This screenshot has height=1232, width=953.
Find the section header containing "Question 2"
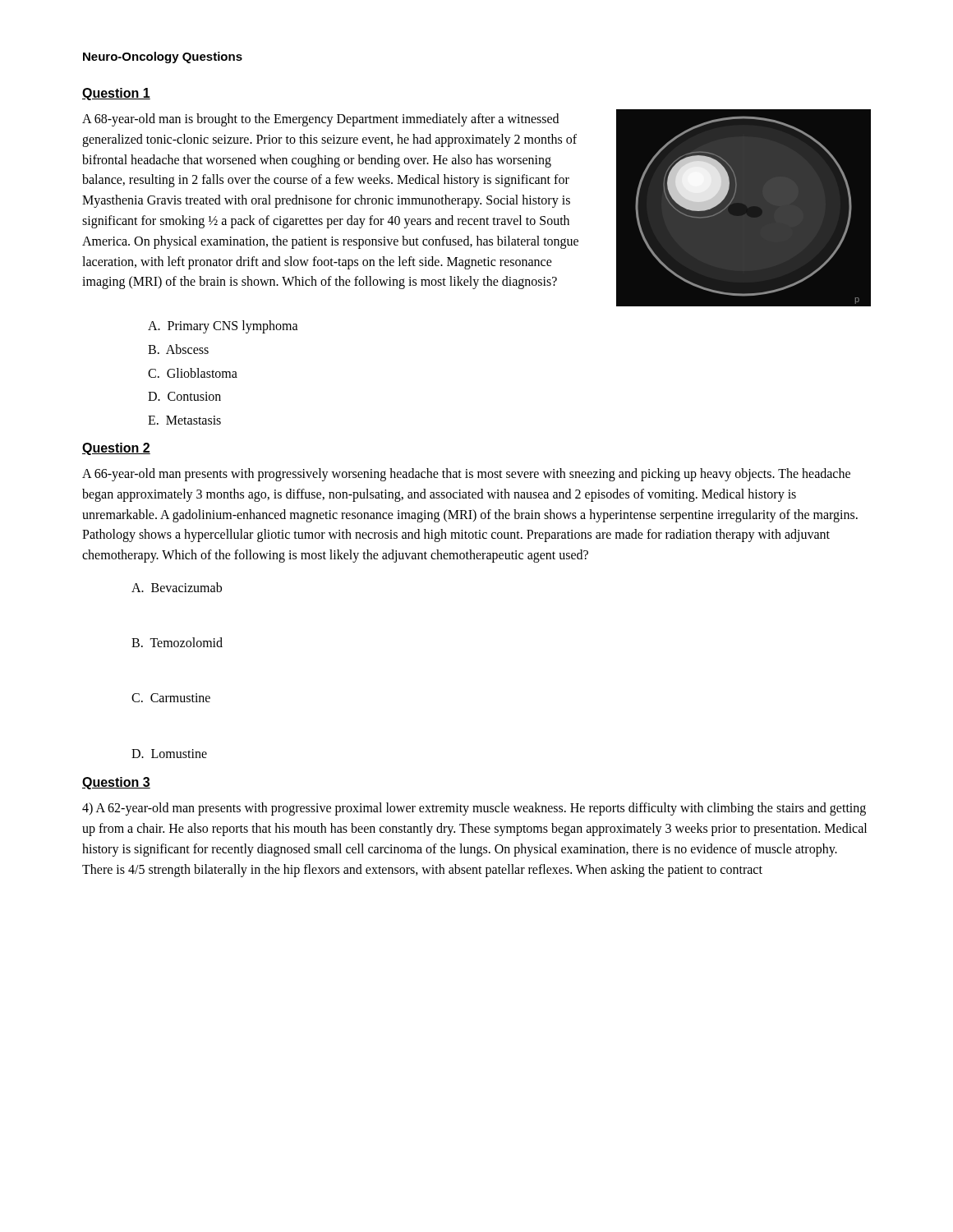pyautogui.click(x=116, y=448)
